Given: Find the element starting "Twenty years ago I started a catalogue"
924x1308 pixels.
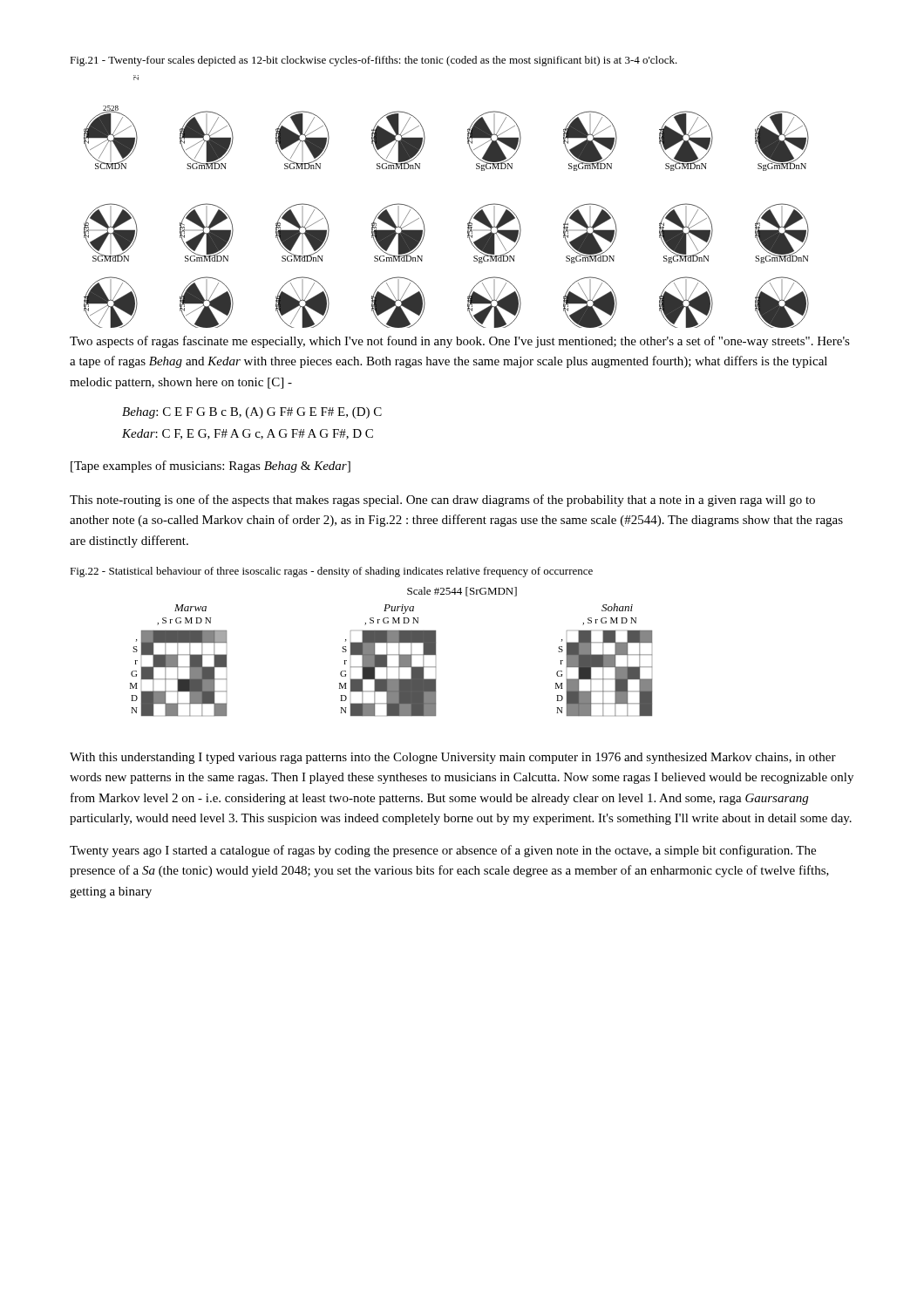Looking at the screenshot, I should click(450, 871).
